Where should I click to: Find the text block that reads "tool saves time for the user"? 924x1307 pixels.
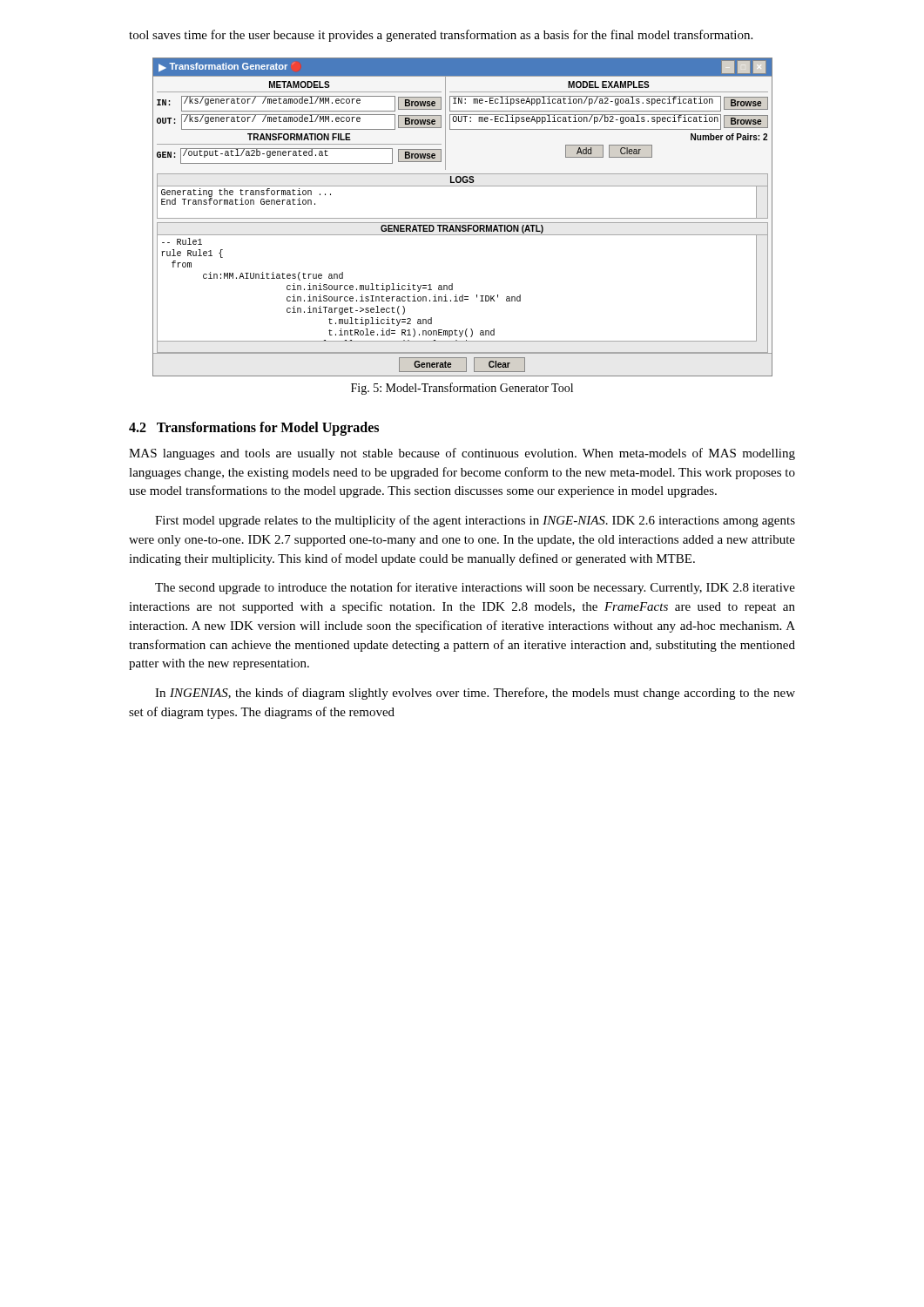tap(441, 35)
